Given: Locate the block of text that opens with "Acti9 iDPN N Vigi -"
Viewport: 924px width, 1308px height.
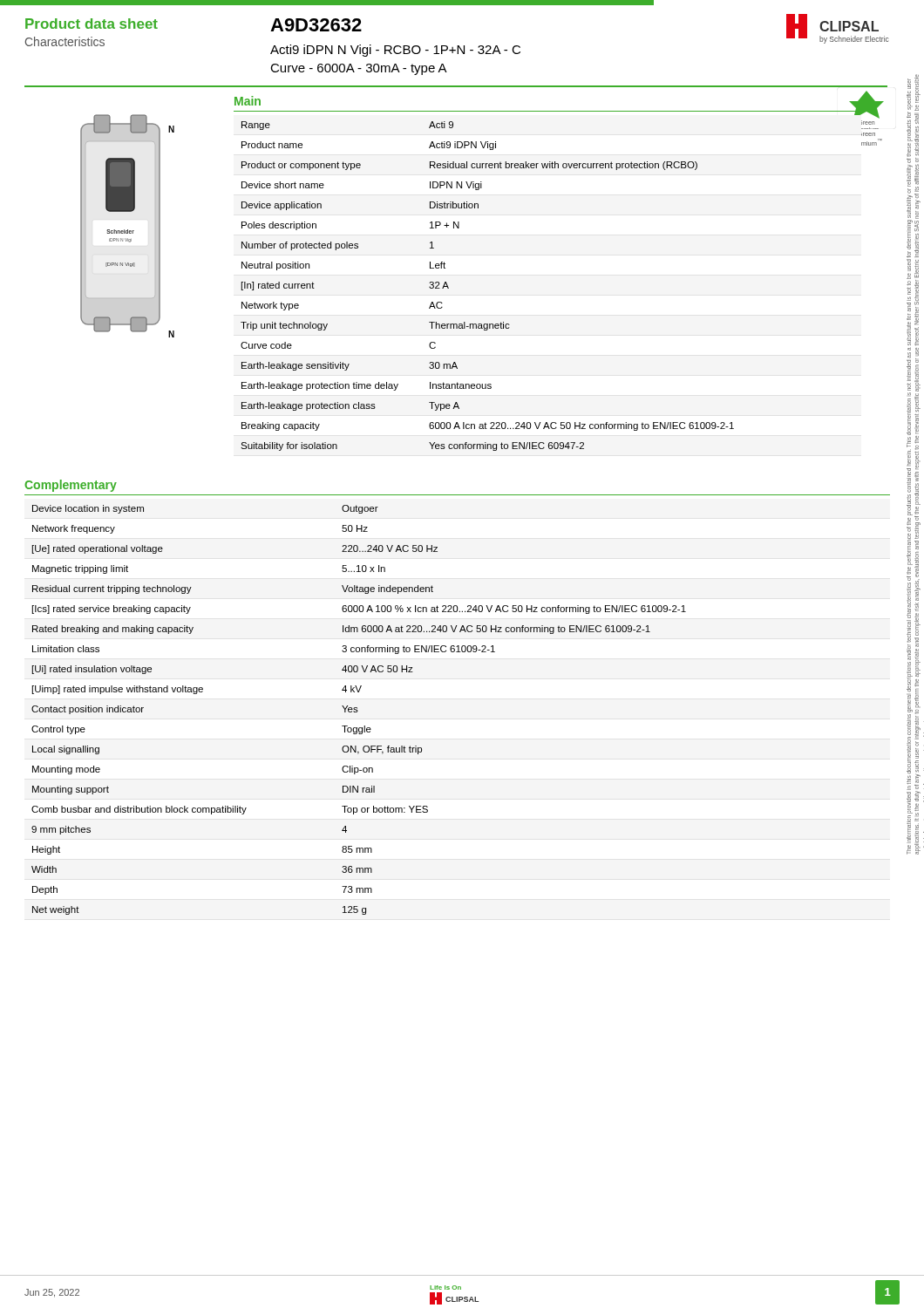Looking at the screenshot, I should pos(397,47).
